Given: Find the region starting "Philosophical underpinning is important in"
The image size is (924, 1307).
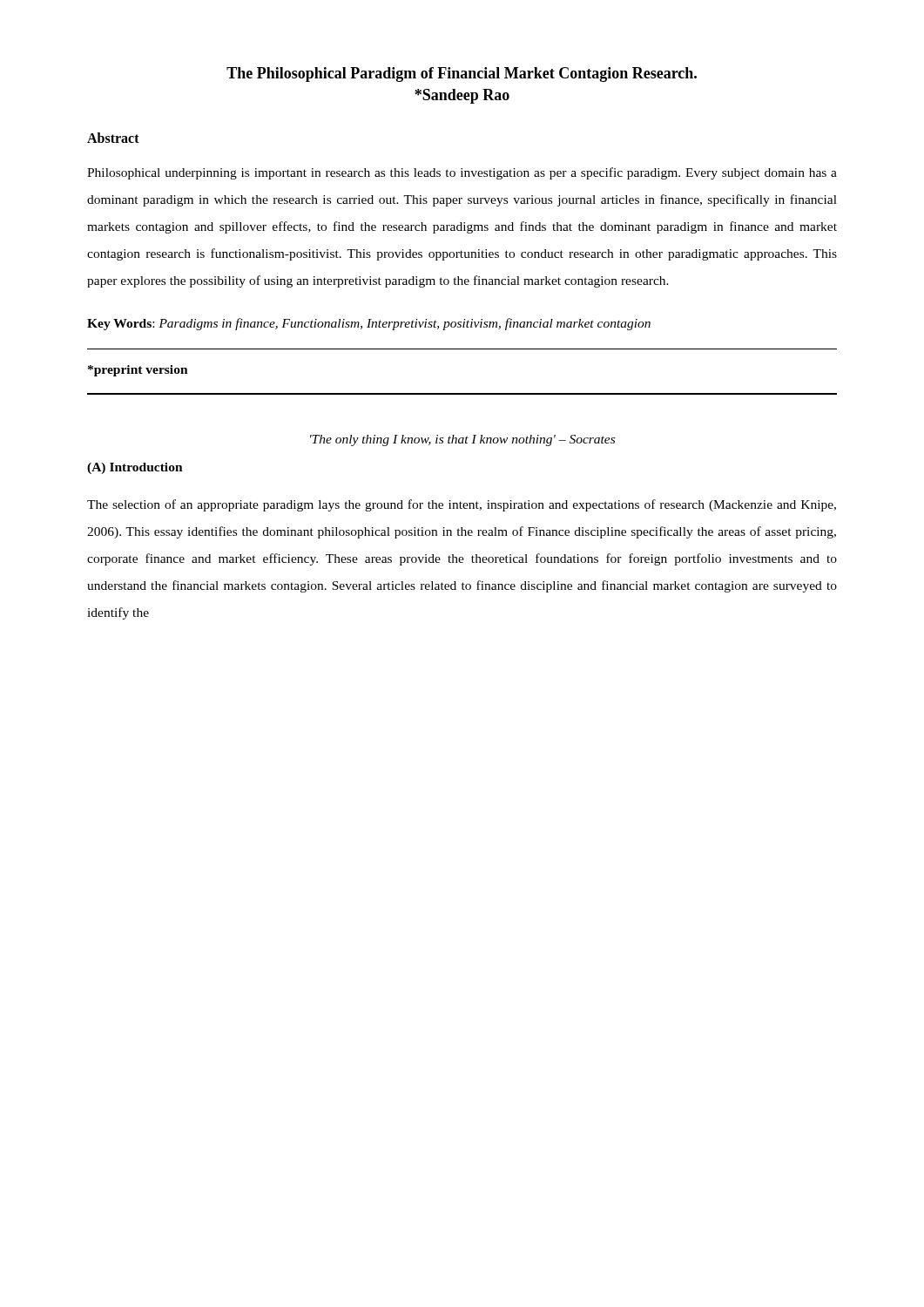Looking at the screenshot, I should (x=462, y=226).
